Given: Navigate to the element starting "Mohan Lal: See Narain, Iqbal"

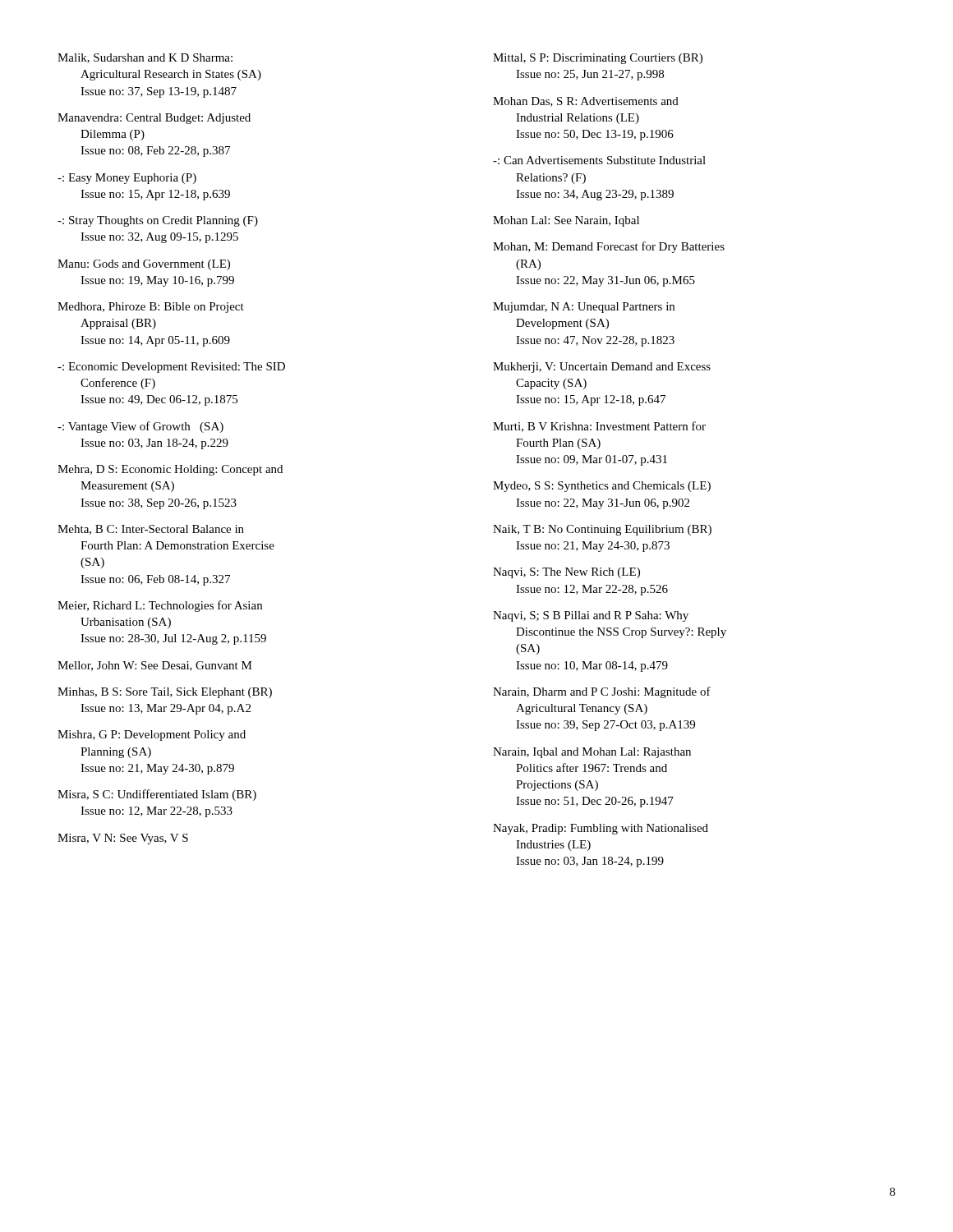Looking at the screenshot, I should pyautogui.click(x=566, y=221).
